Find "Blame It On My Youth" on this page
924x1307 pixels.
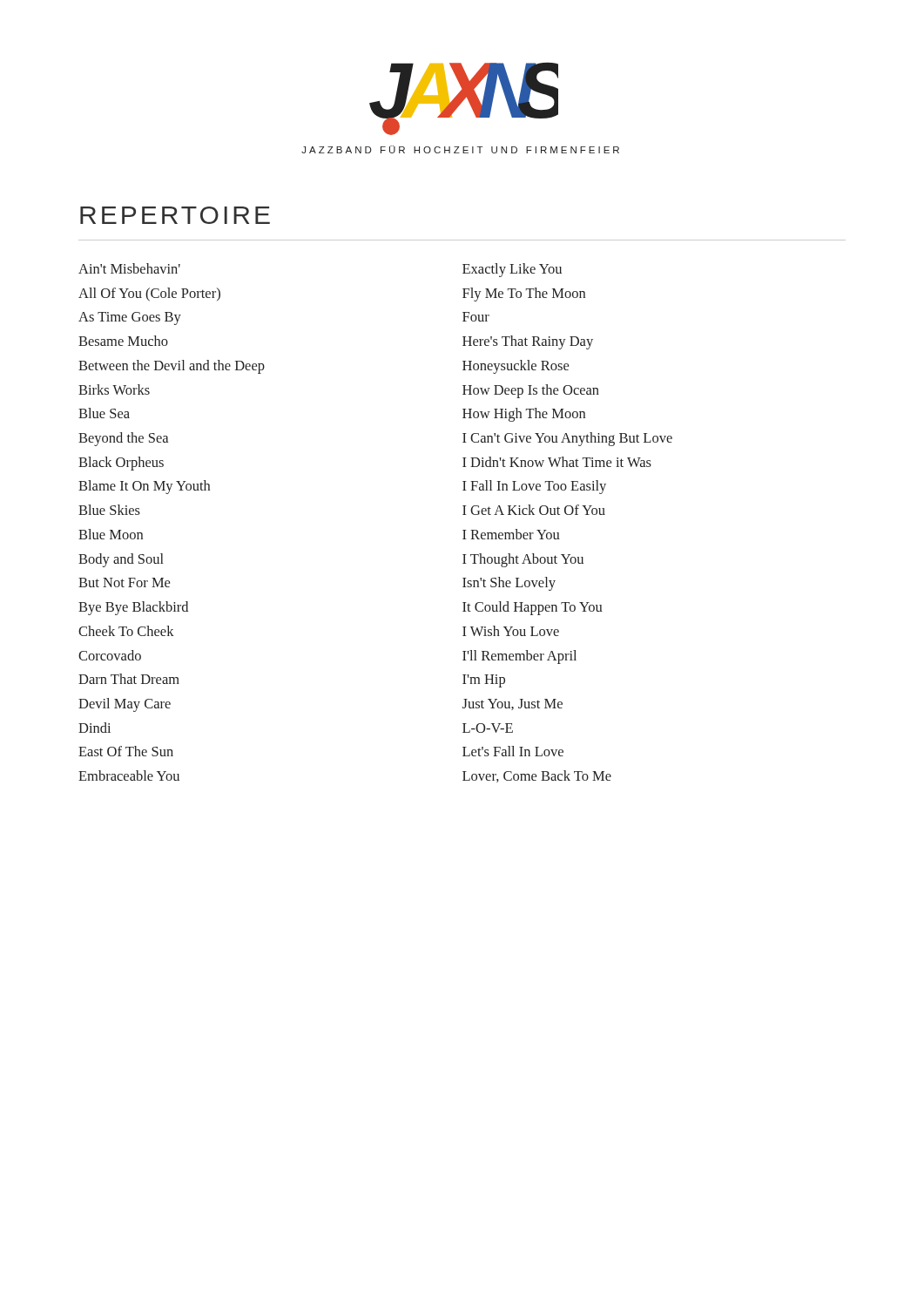pyautogui.click(x=144, y=486)
